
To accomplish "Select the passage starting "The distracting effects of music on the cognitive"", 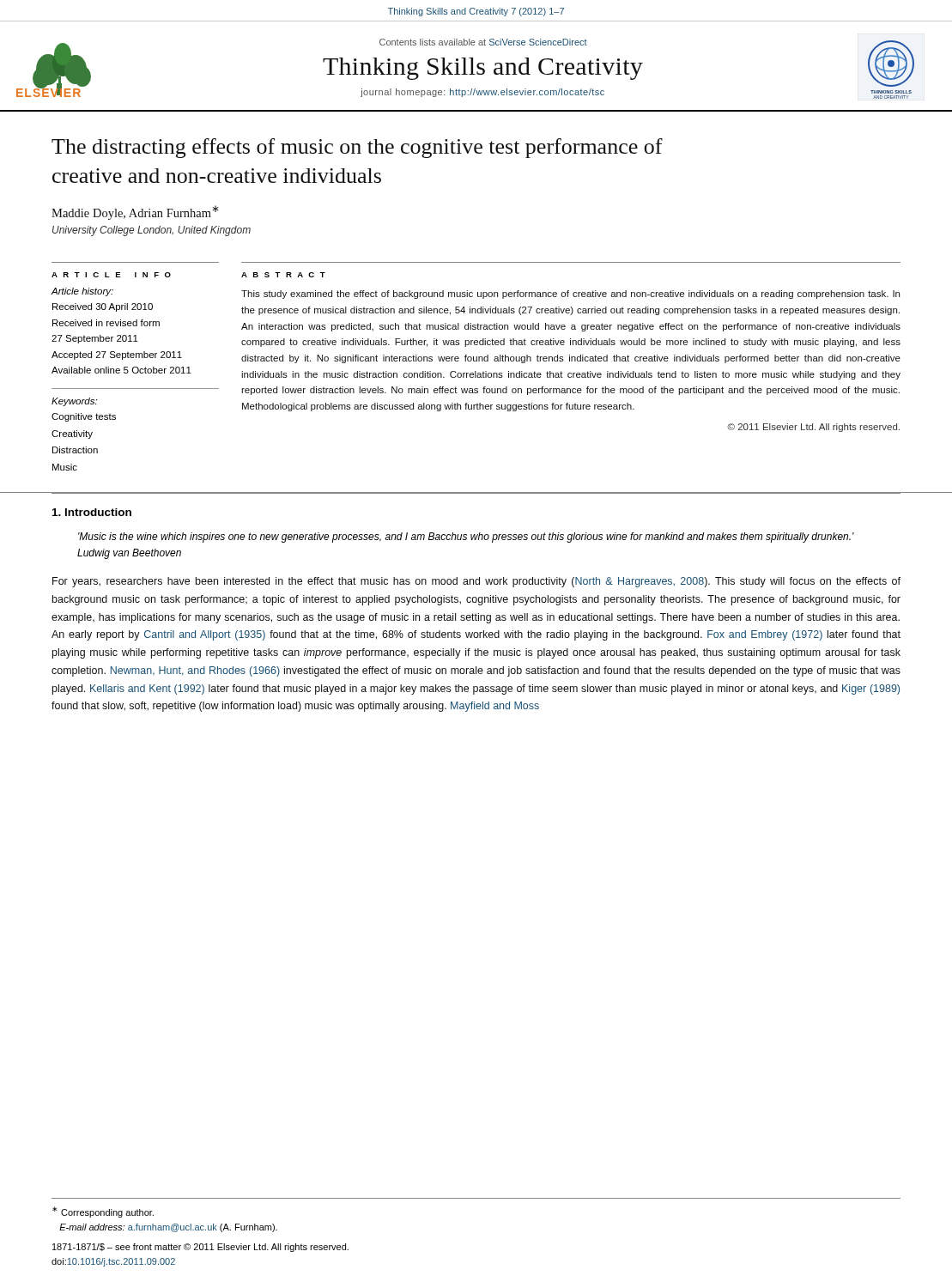I will (x=357, y=161).
